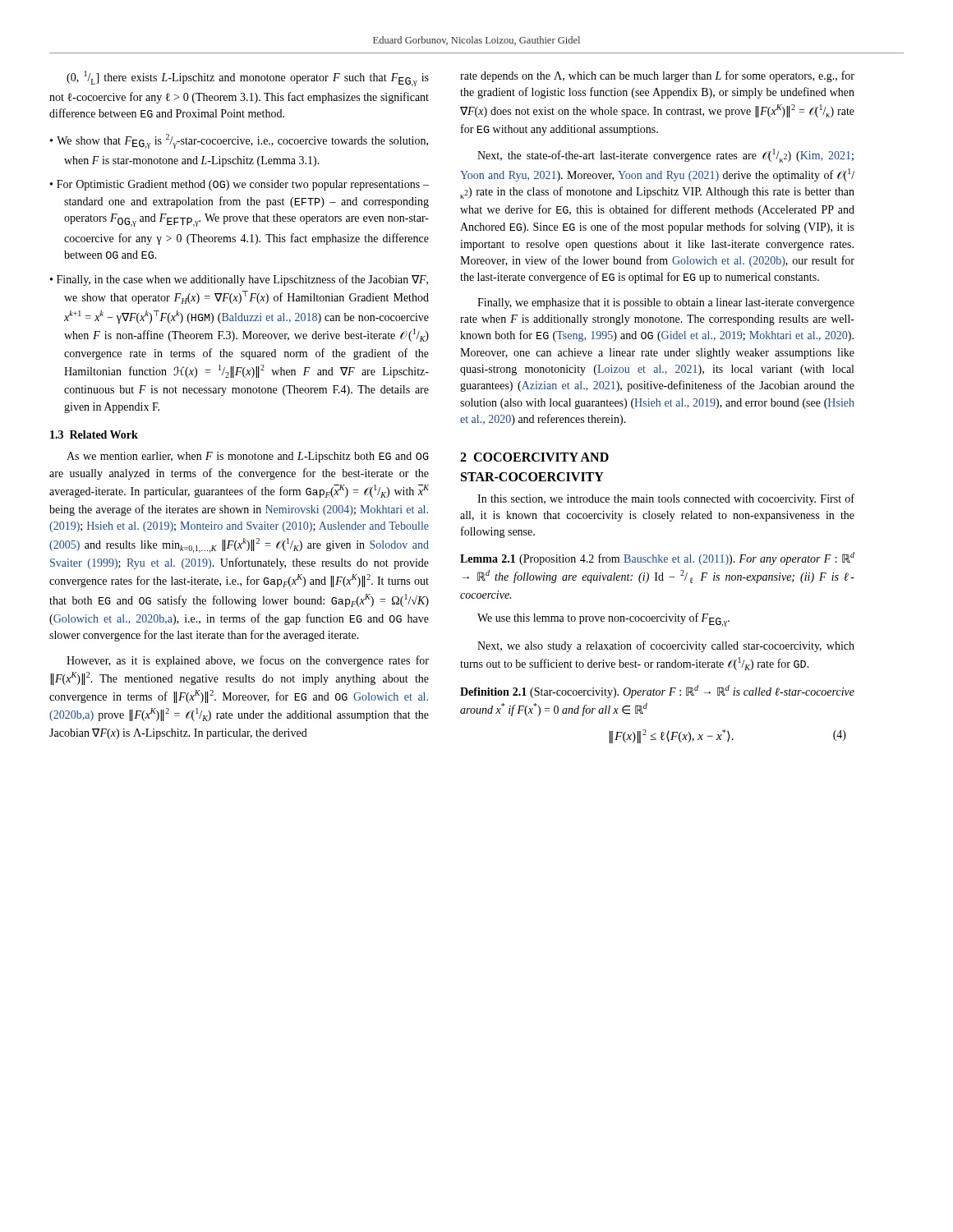Screen dimensions: 1232x953
Task: Navigate to the region starting "As we mention earlier, when F is"
Action: (x=239, y=546)
